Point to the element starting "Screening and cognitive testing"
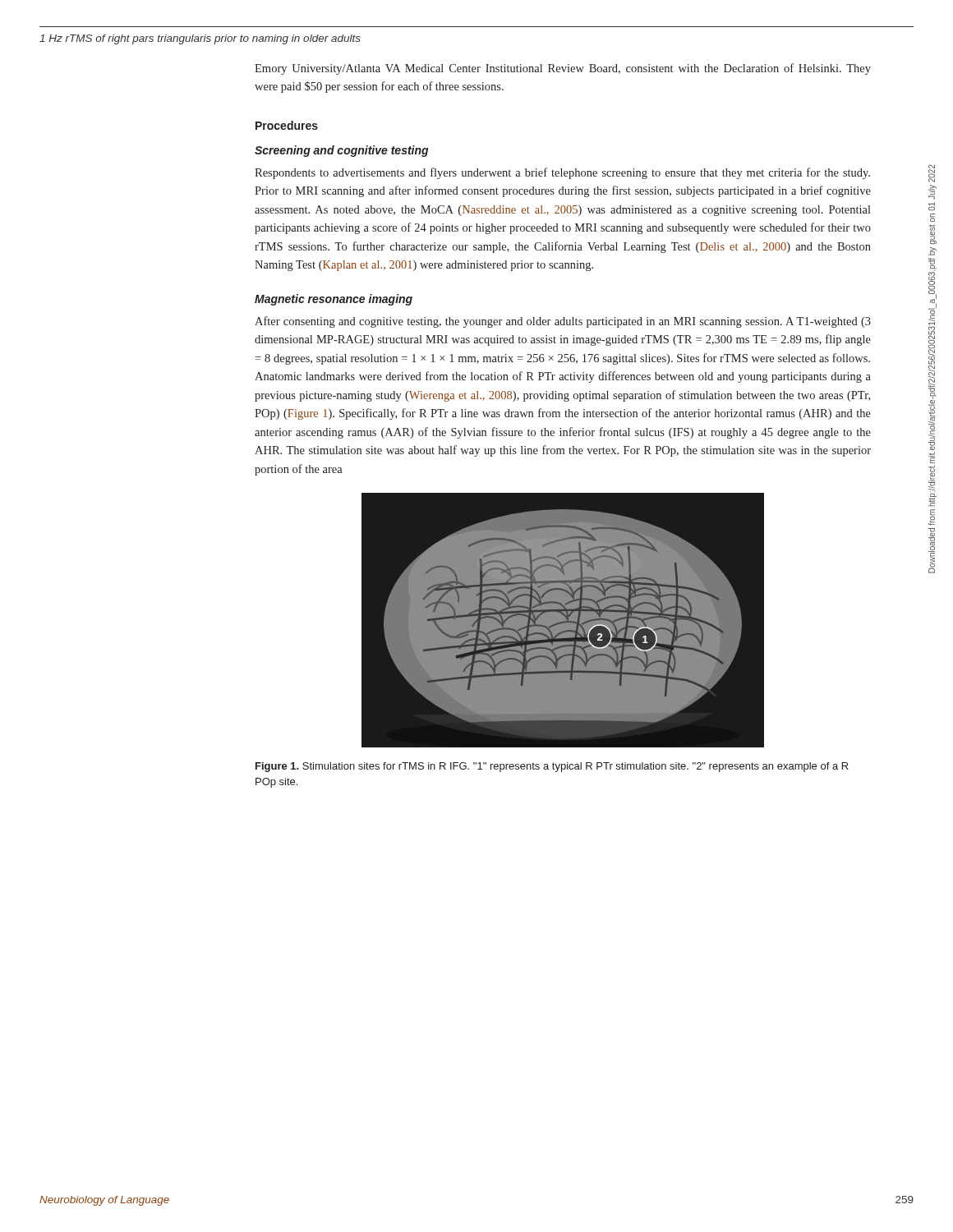Image resolution: width=953 pixels, height=1232 pixels. [342, 150]
